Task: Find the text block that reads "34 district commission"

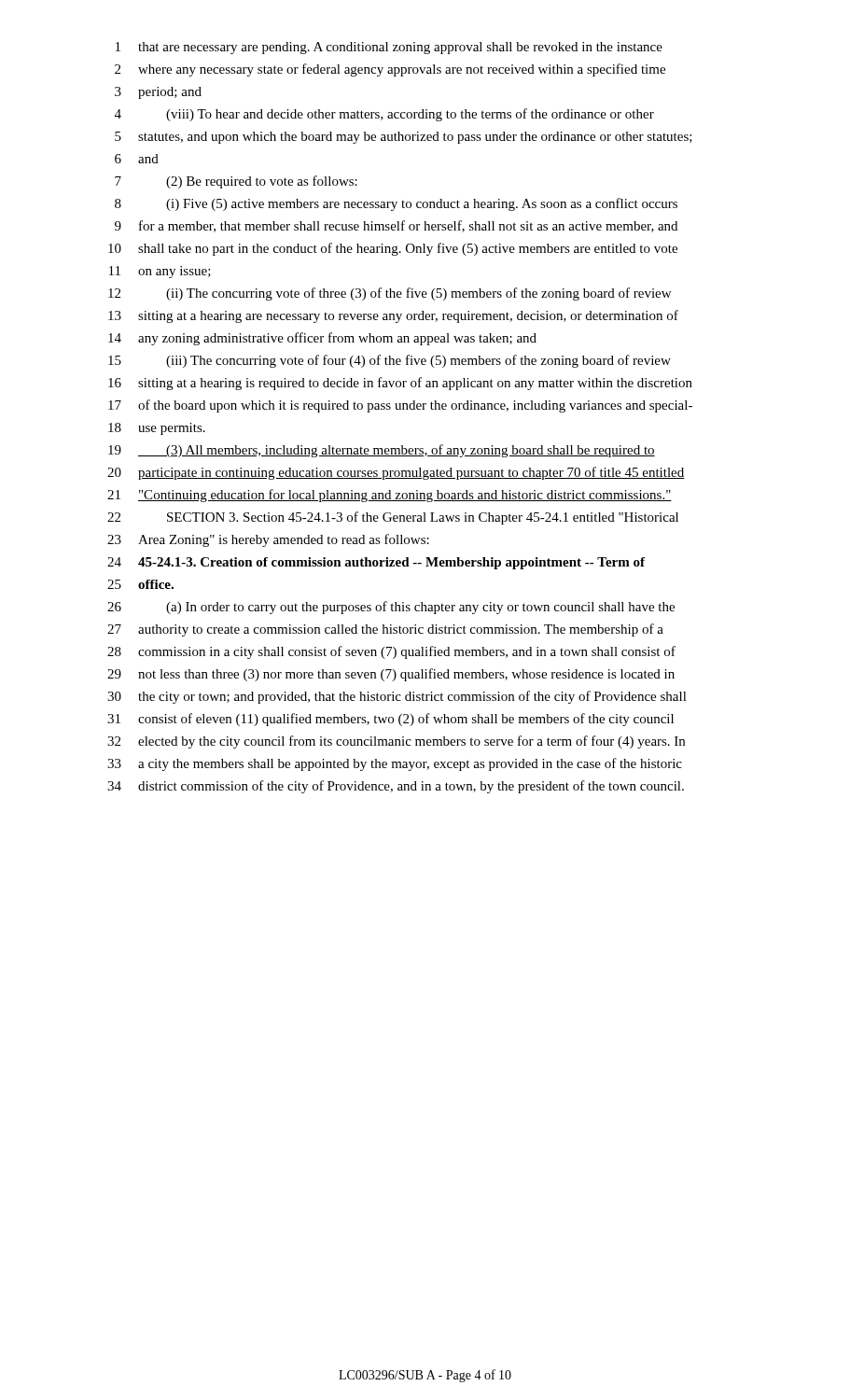Action: tap(439, 786)
